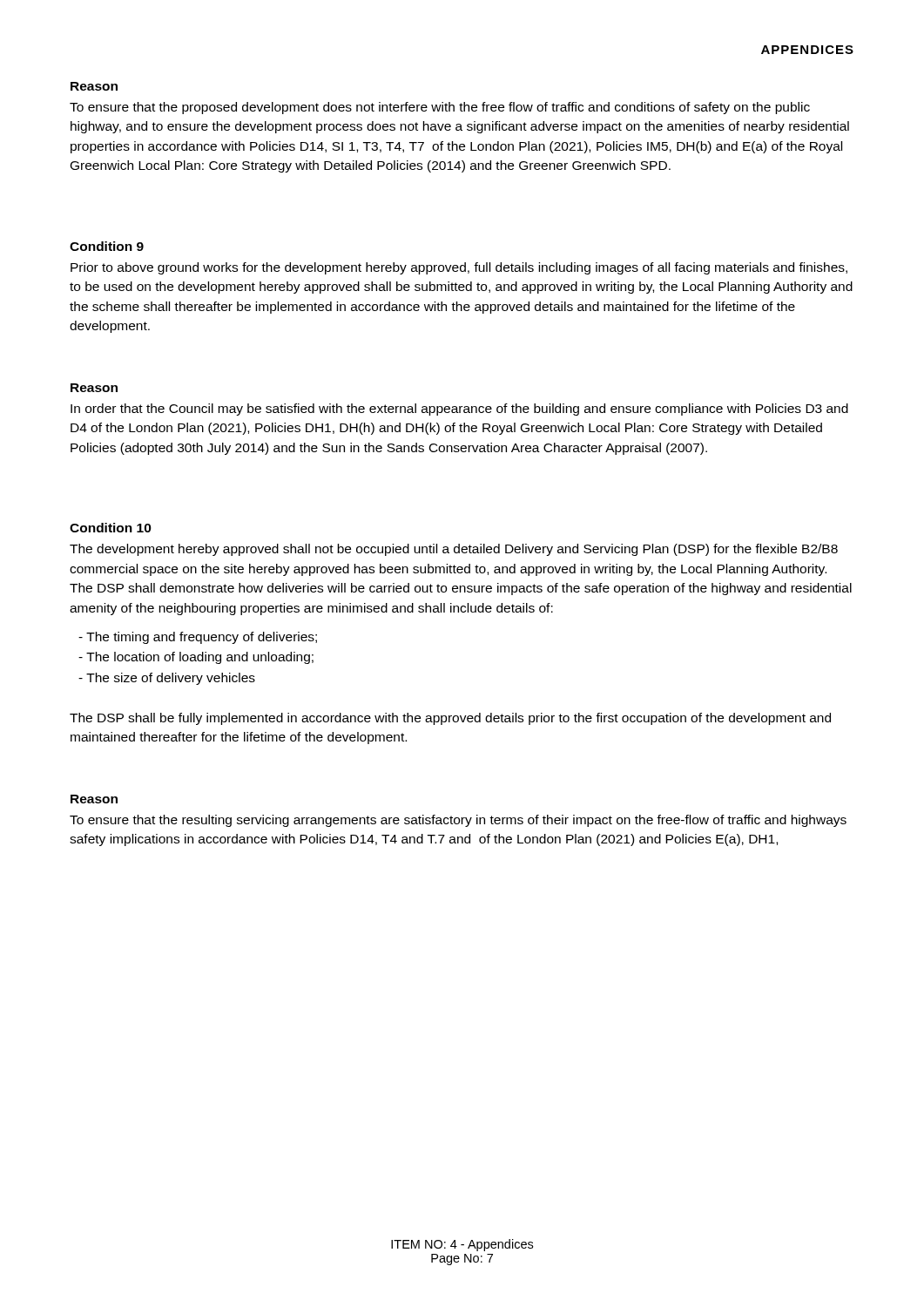
Task: Point to the region starting "The size of delivery vehicles"
Action: [x=167, y=677]
